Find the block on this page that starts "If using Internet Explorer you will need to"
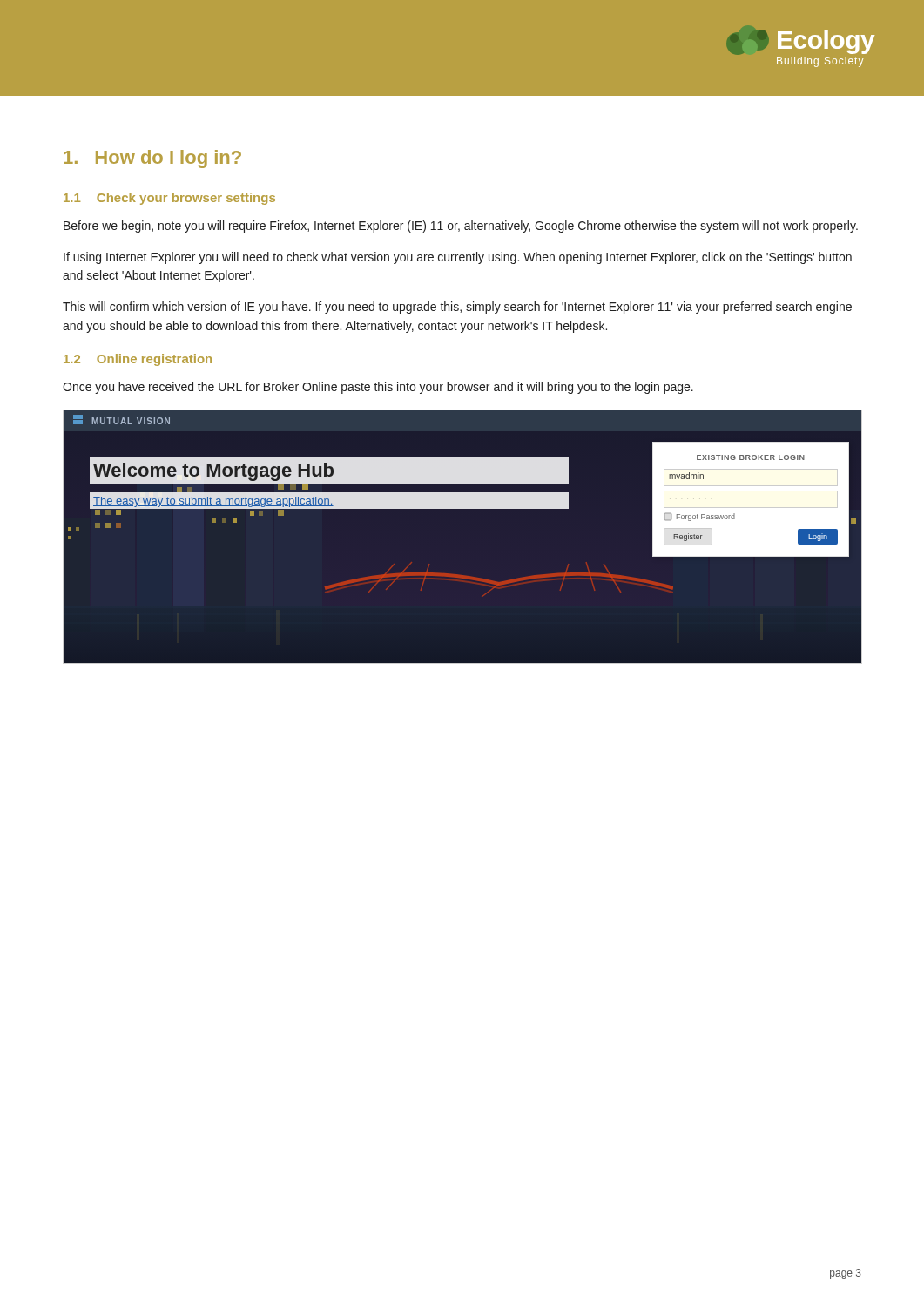Viewport: 924px width, 1307px height. coord(457,266)
